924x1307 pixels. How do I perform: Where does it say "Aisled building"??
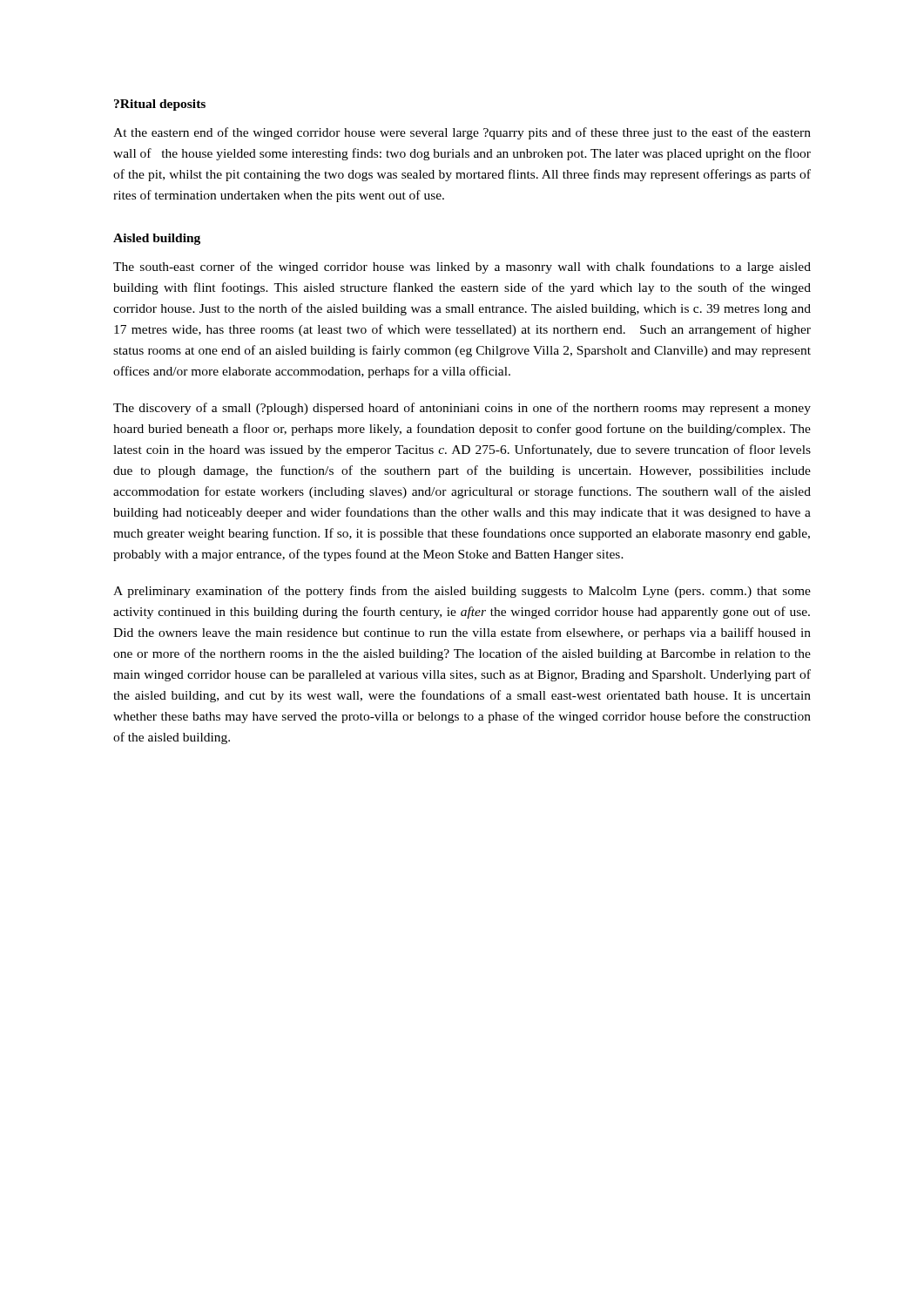point(157,237)
